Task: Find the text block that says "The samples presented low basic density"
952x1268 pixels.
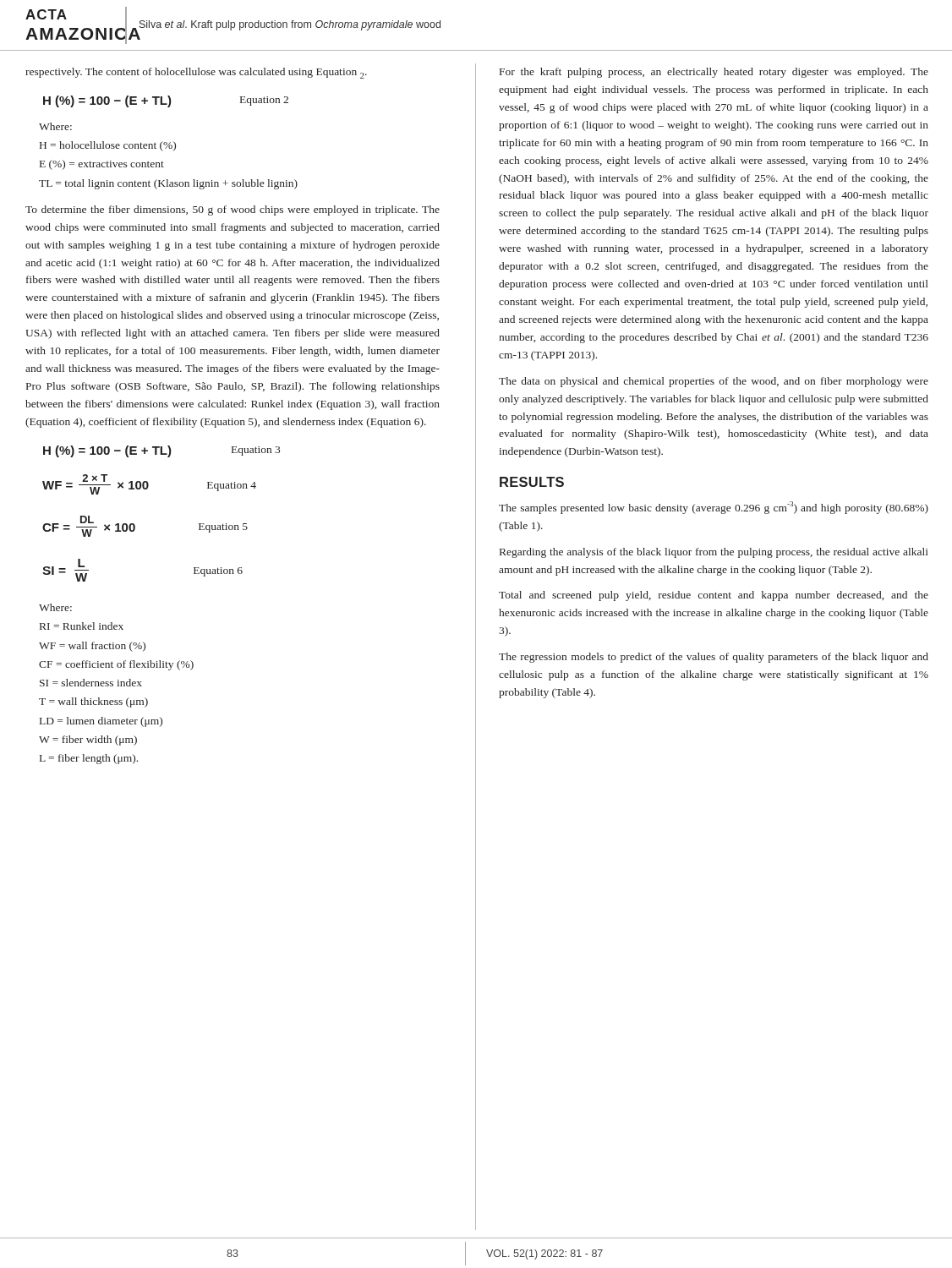Action: pos(714,516)
